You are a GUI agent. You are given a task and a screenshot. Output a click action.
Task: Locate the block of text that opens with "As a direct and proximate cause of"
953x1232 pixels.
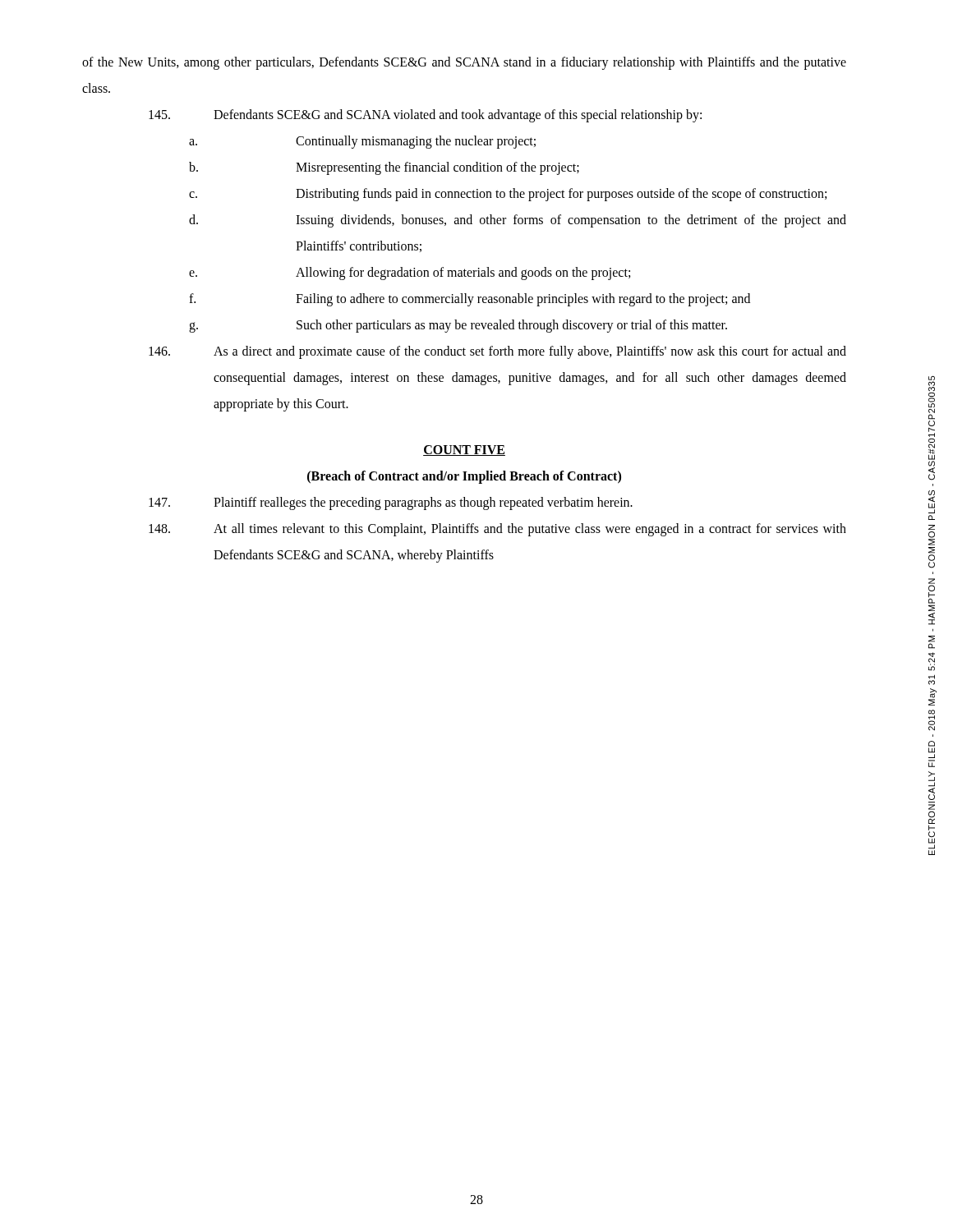tap(464, 378)
